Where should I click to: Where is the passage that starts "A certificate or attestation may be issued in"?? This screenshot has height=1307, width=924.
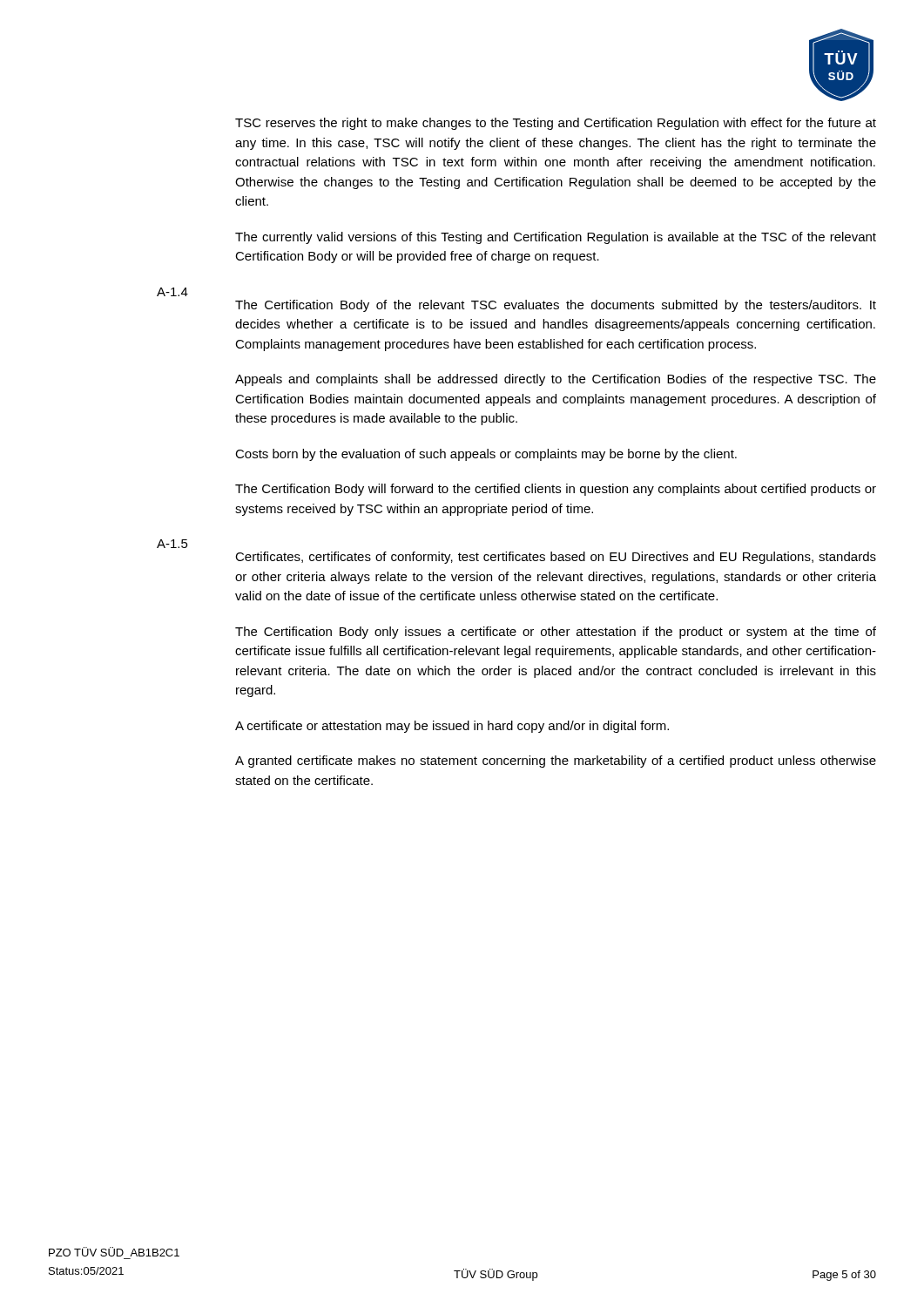[556, 726]
